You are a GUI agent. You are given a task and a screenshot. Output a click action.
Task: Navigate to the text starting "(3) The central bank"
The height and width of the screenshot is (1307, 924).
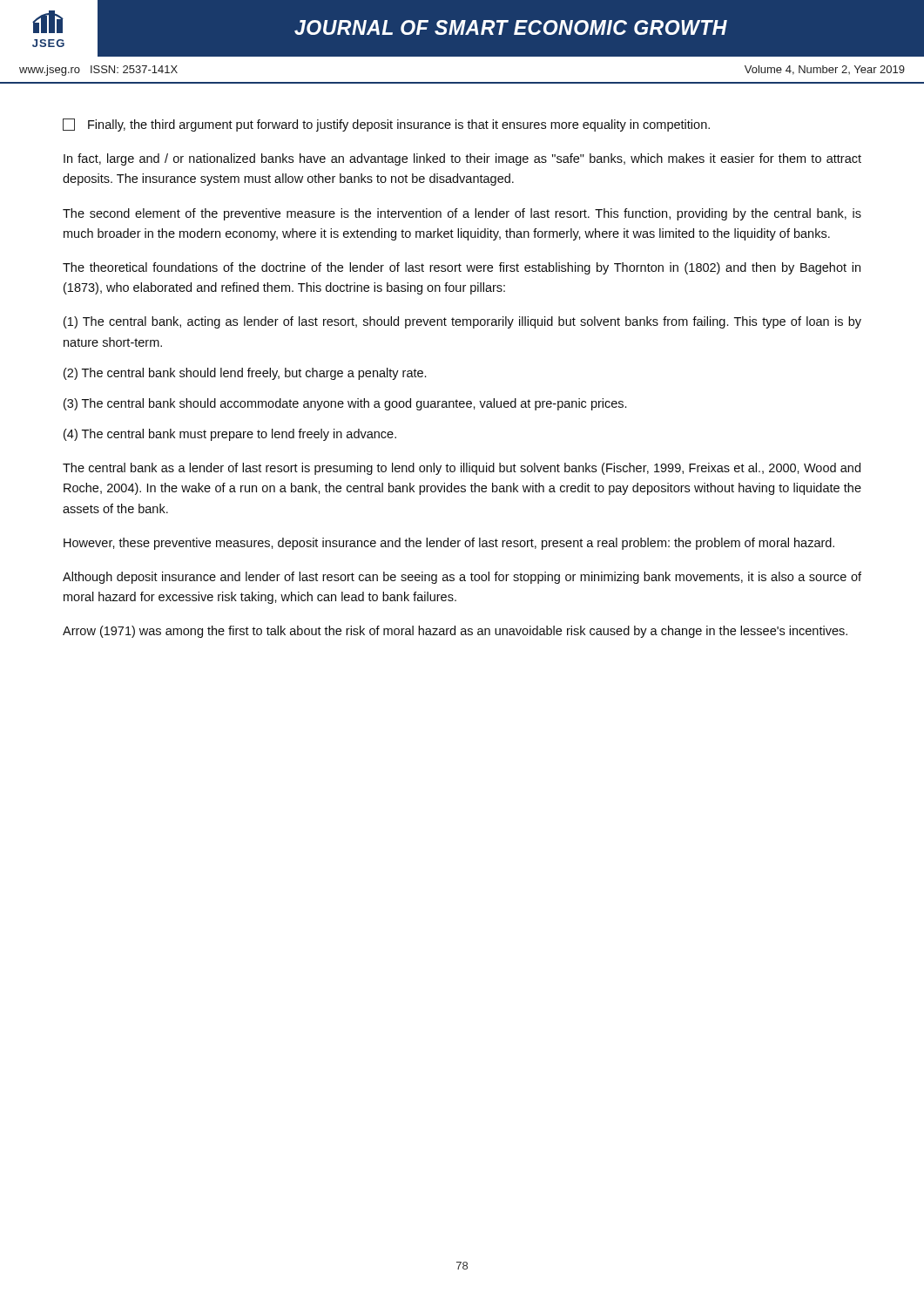pyautogui.click(x=345, y=403)
